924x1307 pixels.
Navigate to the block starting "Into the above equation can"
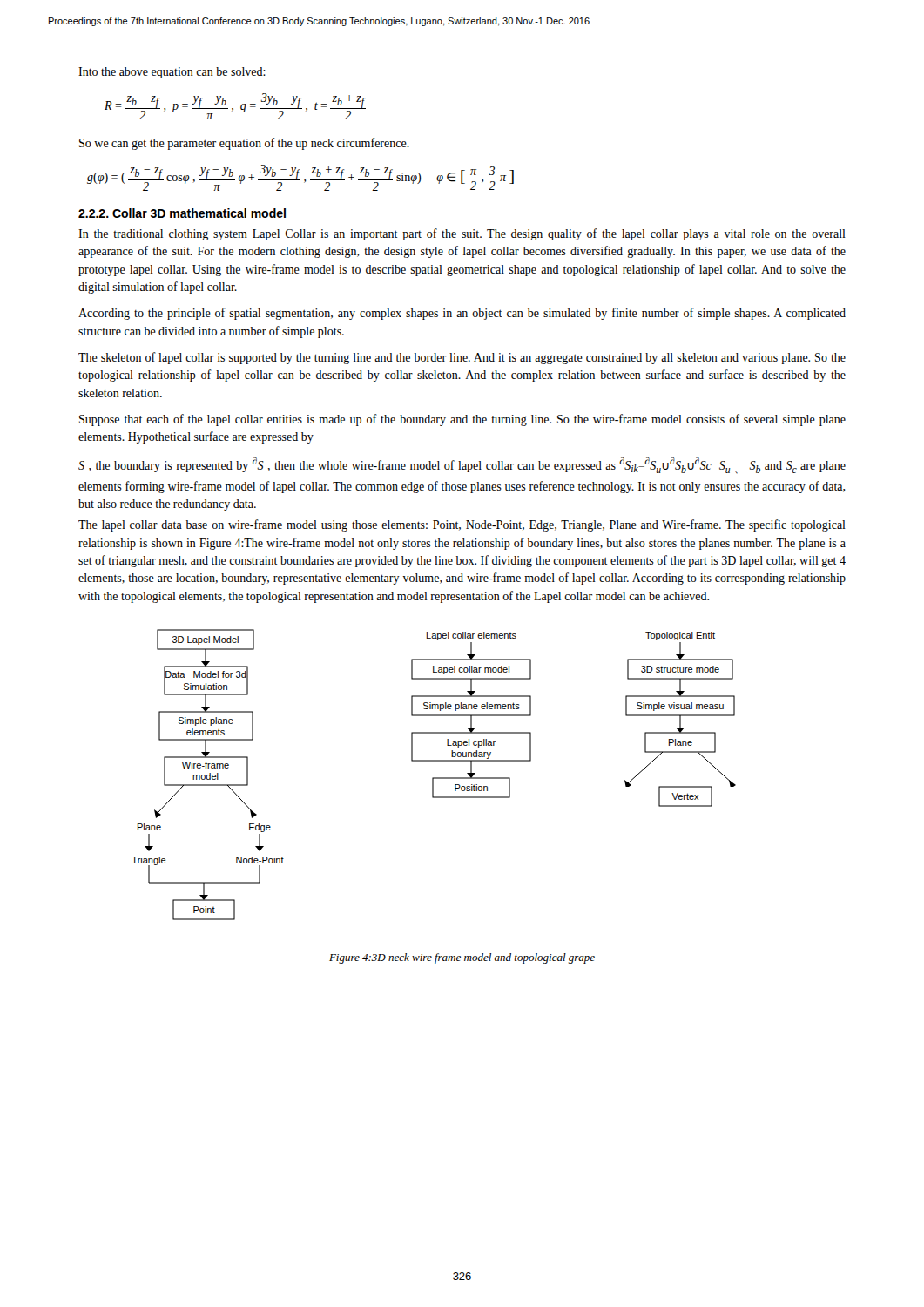point(172,73)
